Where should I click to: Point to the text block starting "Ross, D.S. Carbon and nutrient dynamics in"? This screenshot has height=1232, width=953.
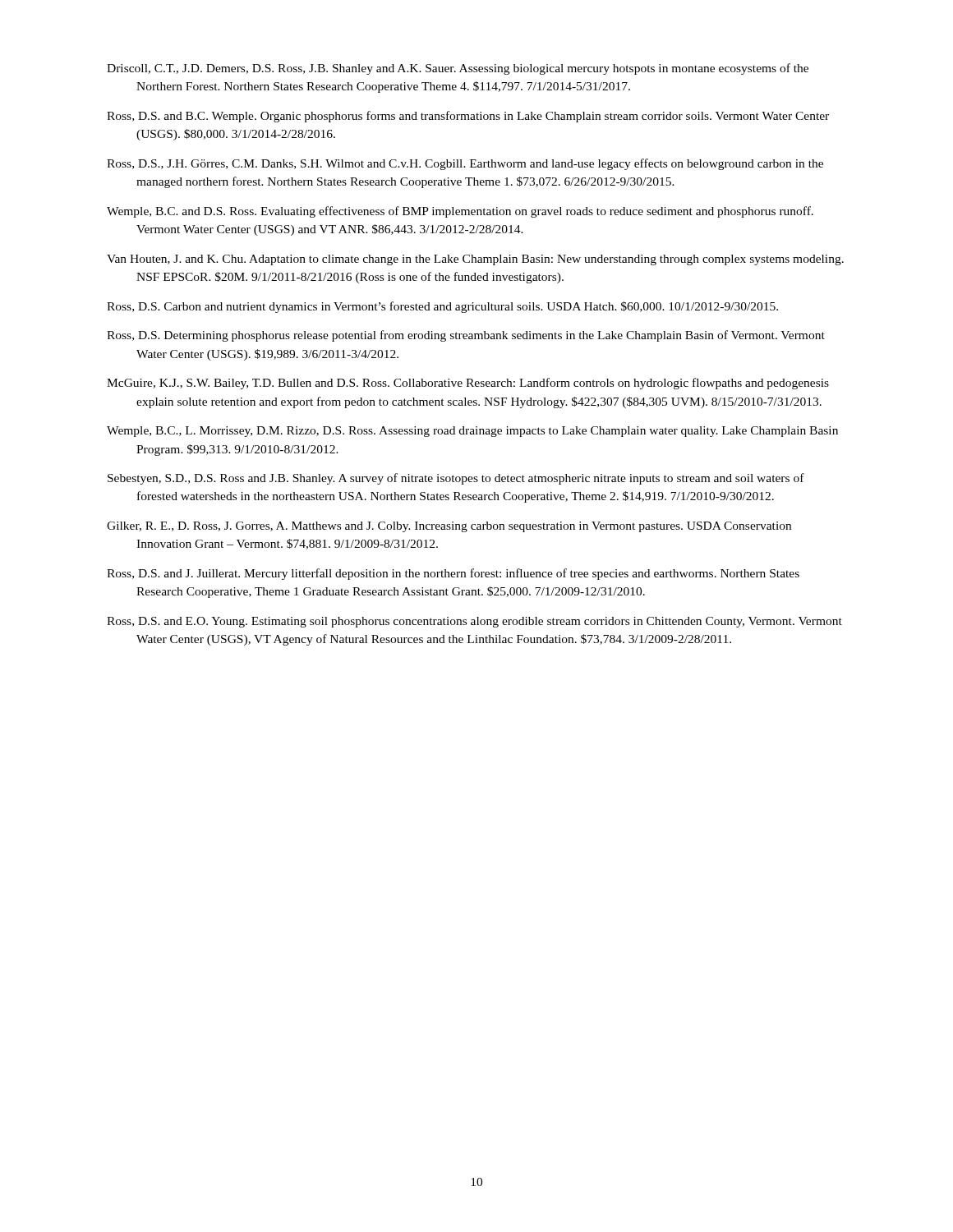(476, 306)
